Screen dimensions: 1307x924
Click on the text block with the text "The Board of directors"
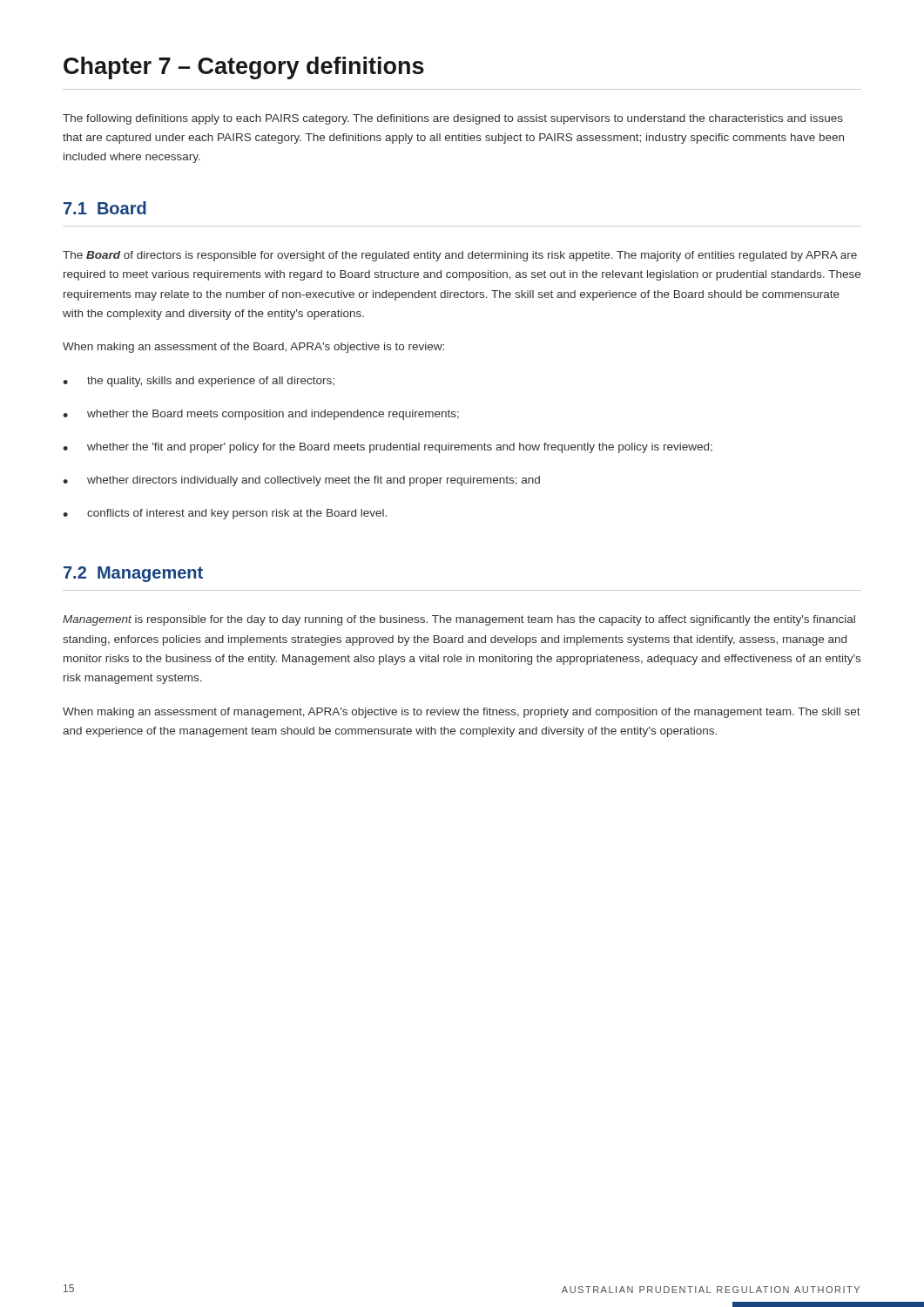tap(462, 284)
